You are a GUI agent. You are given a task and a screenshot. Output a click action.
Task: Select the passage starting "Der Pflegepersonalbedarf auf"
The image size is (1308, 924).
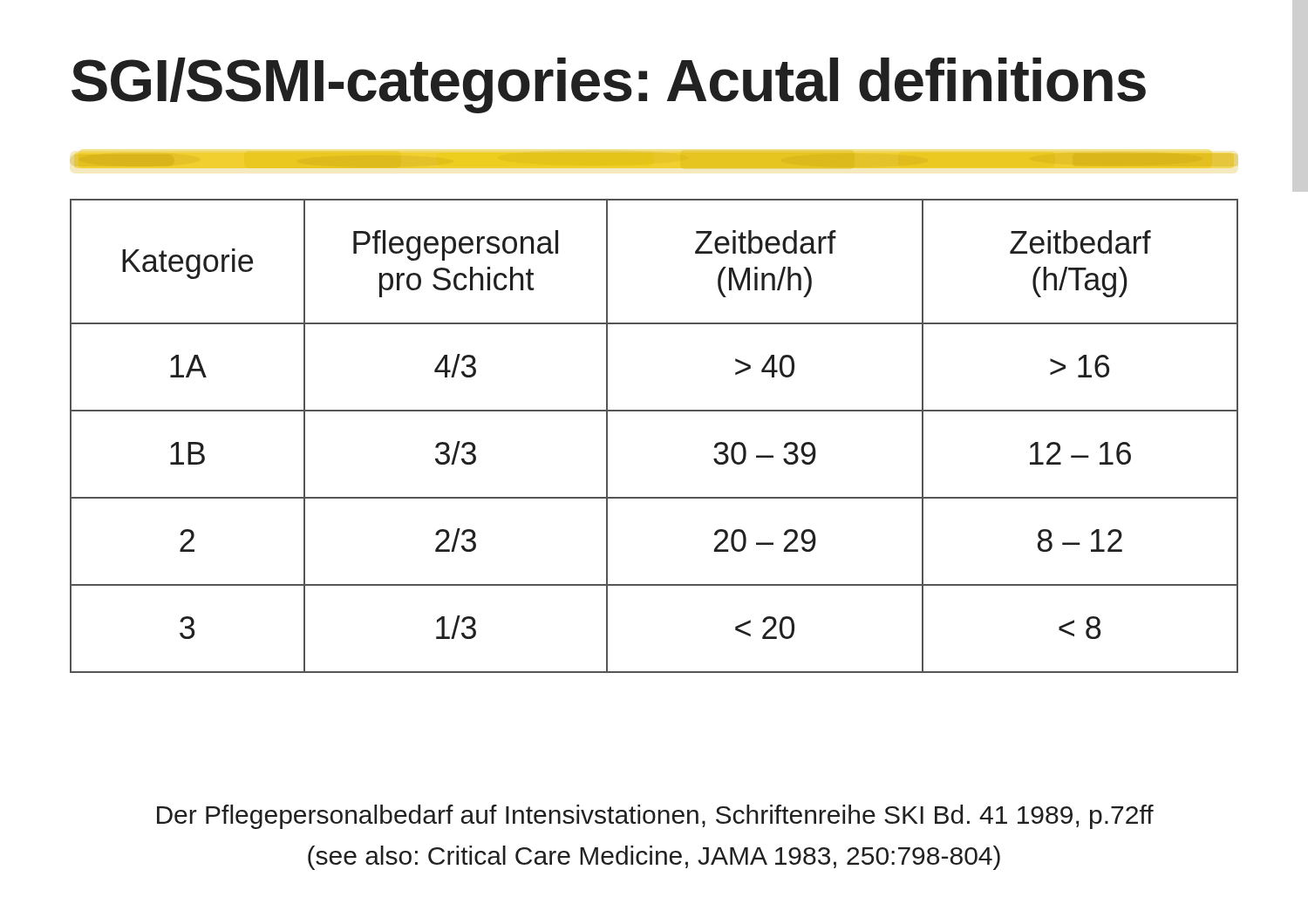654,835
